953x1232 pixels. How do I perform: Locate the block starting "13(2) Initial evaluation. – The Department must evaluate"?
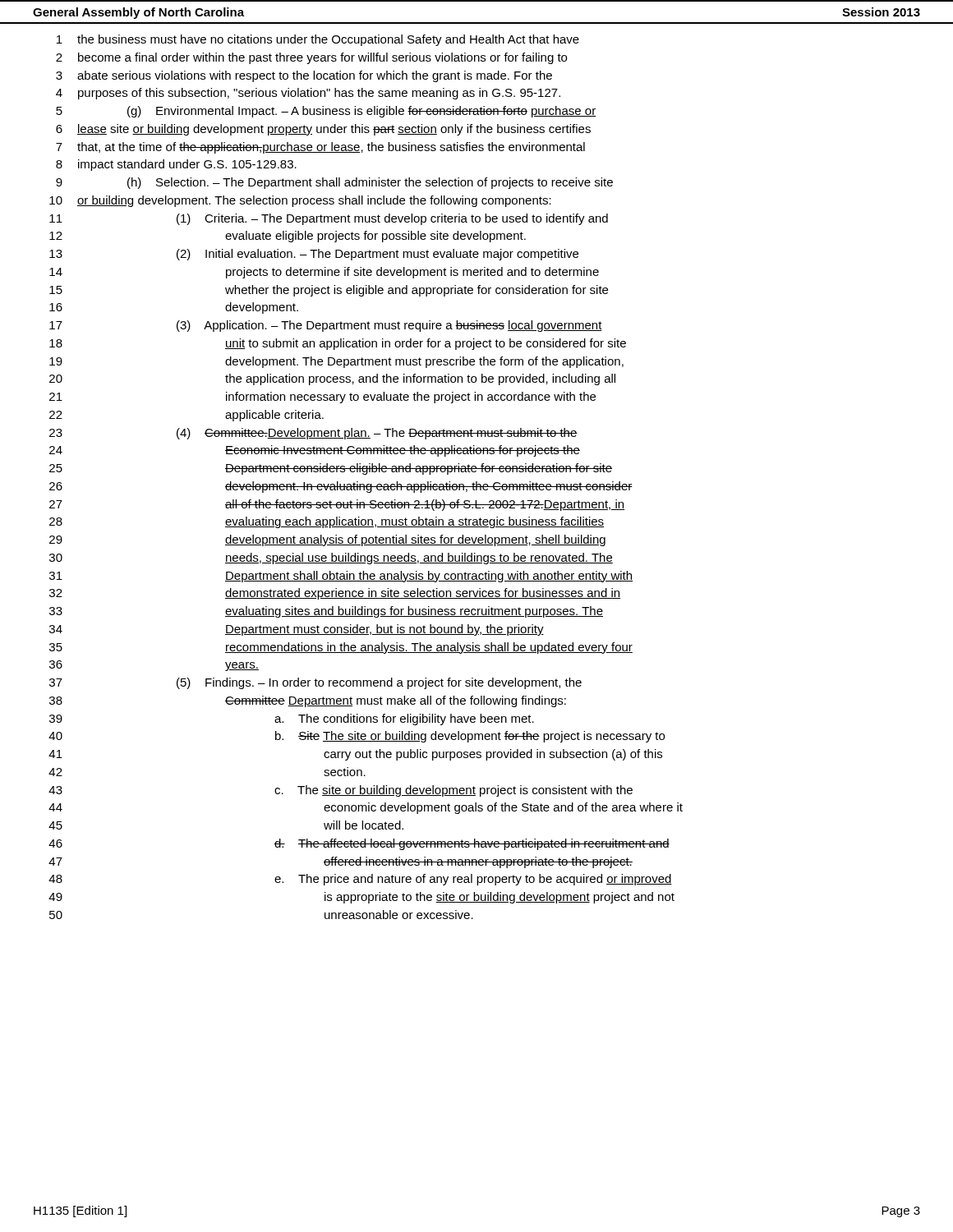click(476, 281)
